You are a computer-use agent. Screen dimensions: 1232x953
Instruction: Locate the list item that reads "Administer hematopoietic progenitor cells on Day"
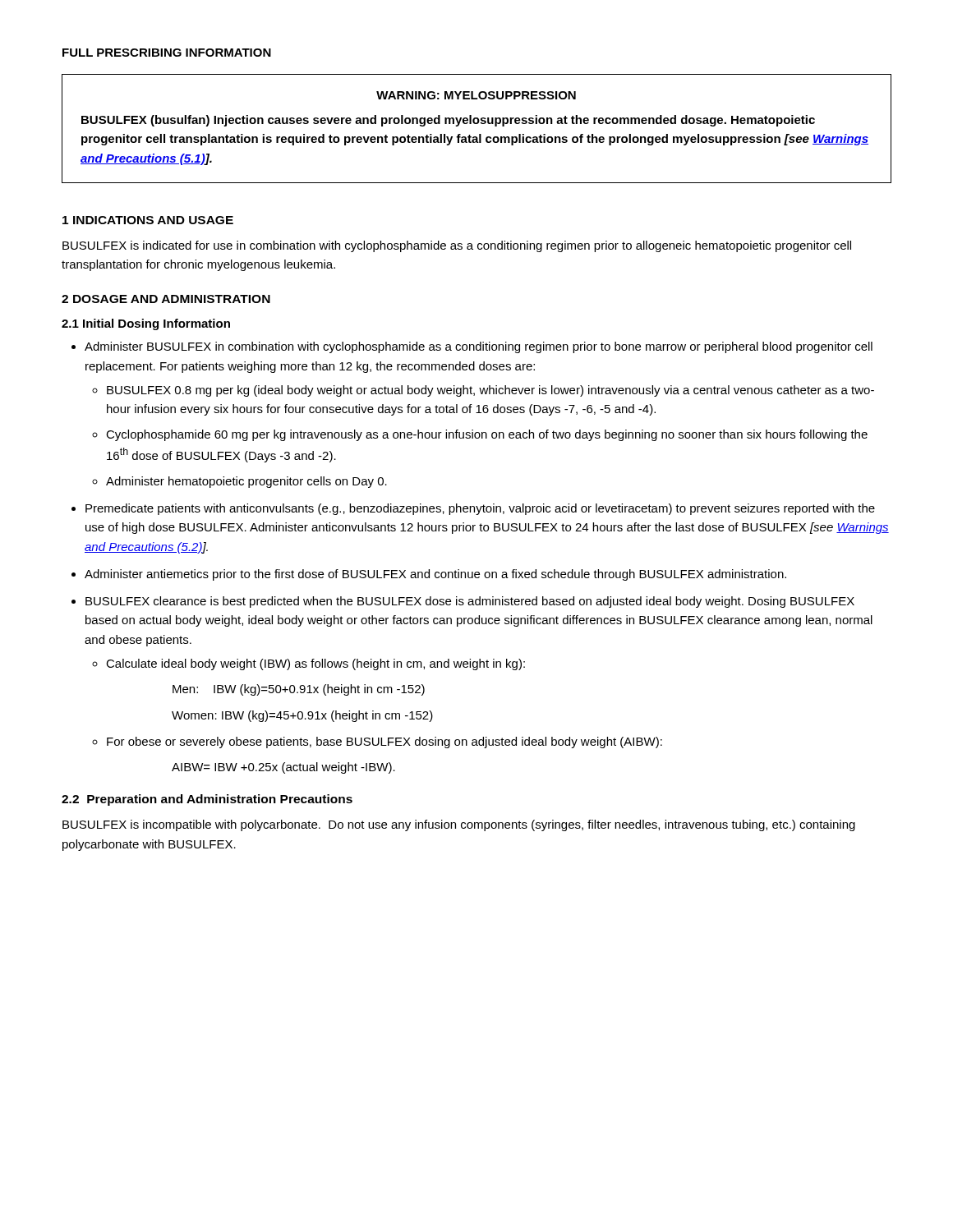coord(247,481)
